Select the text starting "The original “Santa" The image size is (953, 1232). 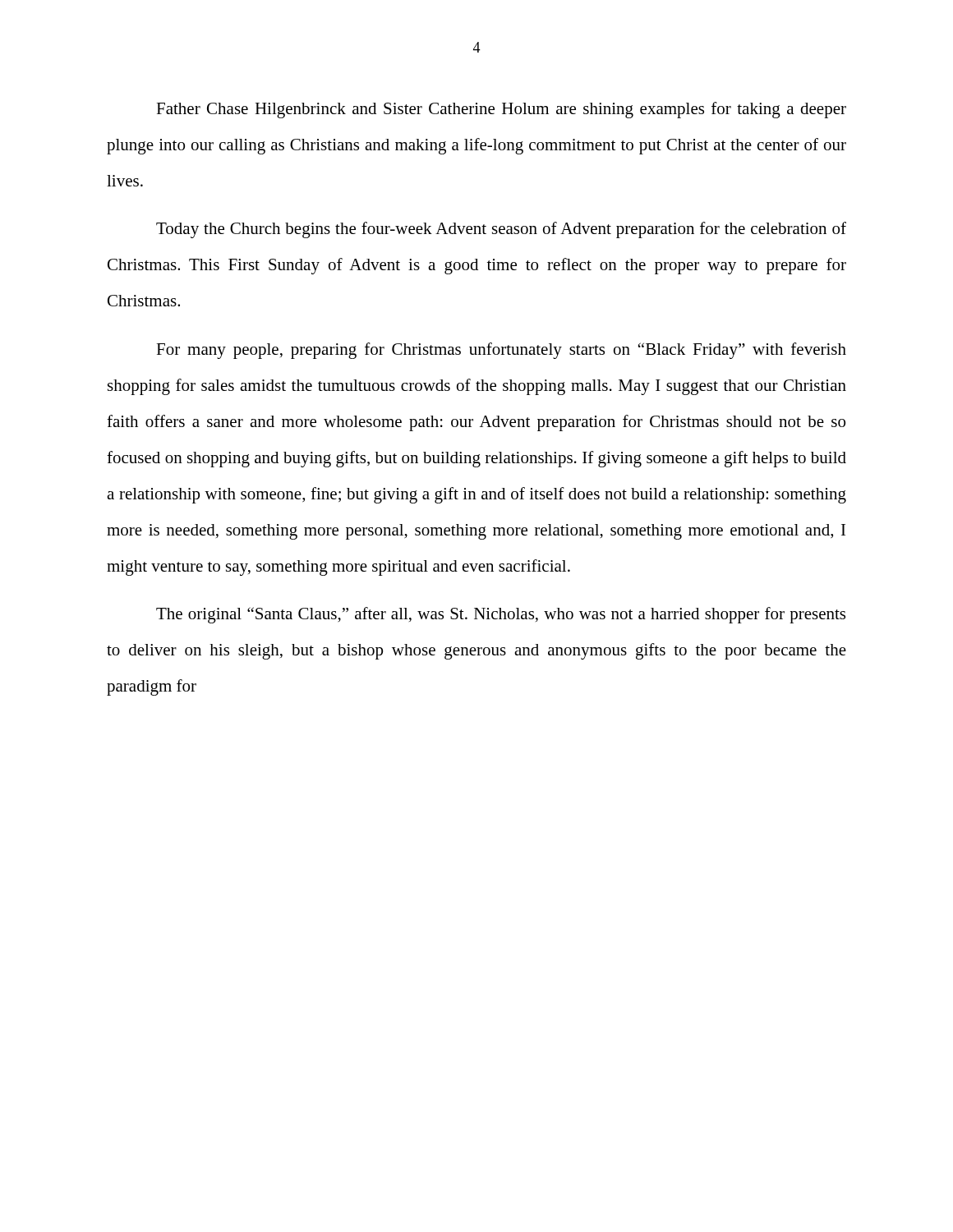click(476, 650)
